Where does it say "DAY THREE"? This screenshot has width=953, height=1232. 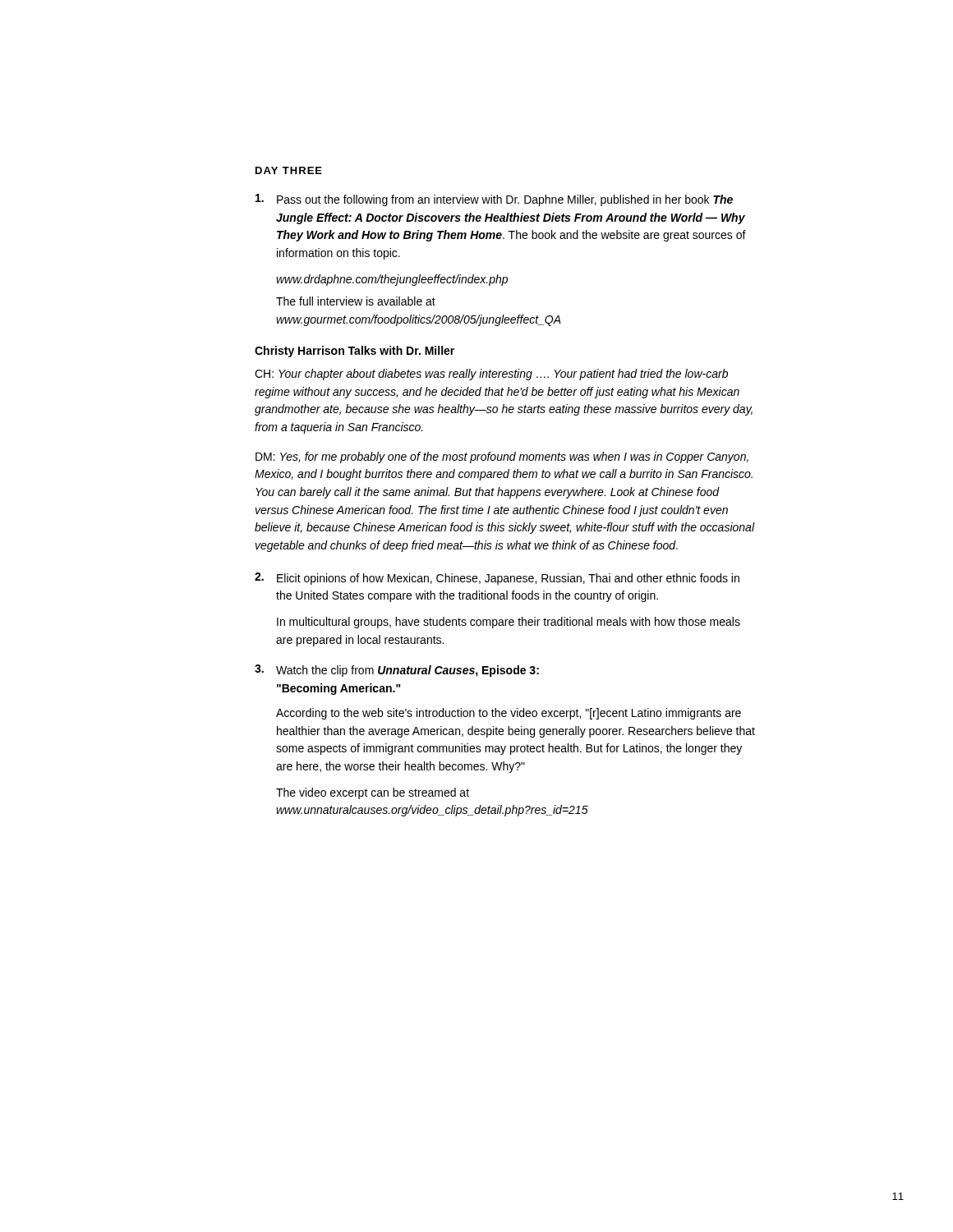(x=289, y=170)
